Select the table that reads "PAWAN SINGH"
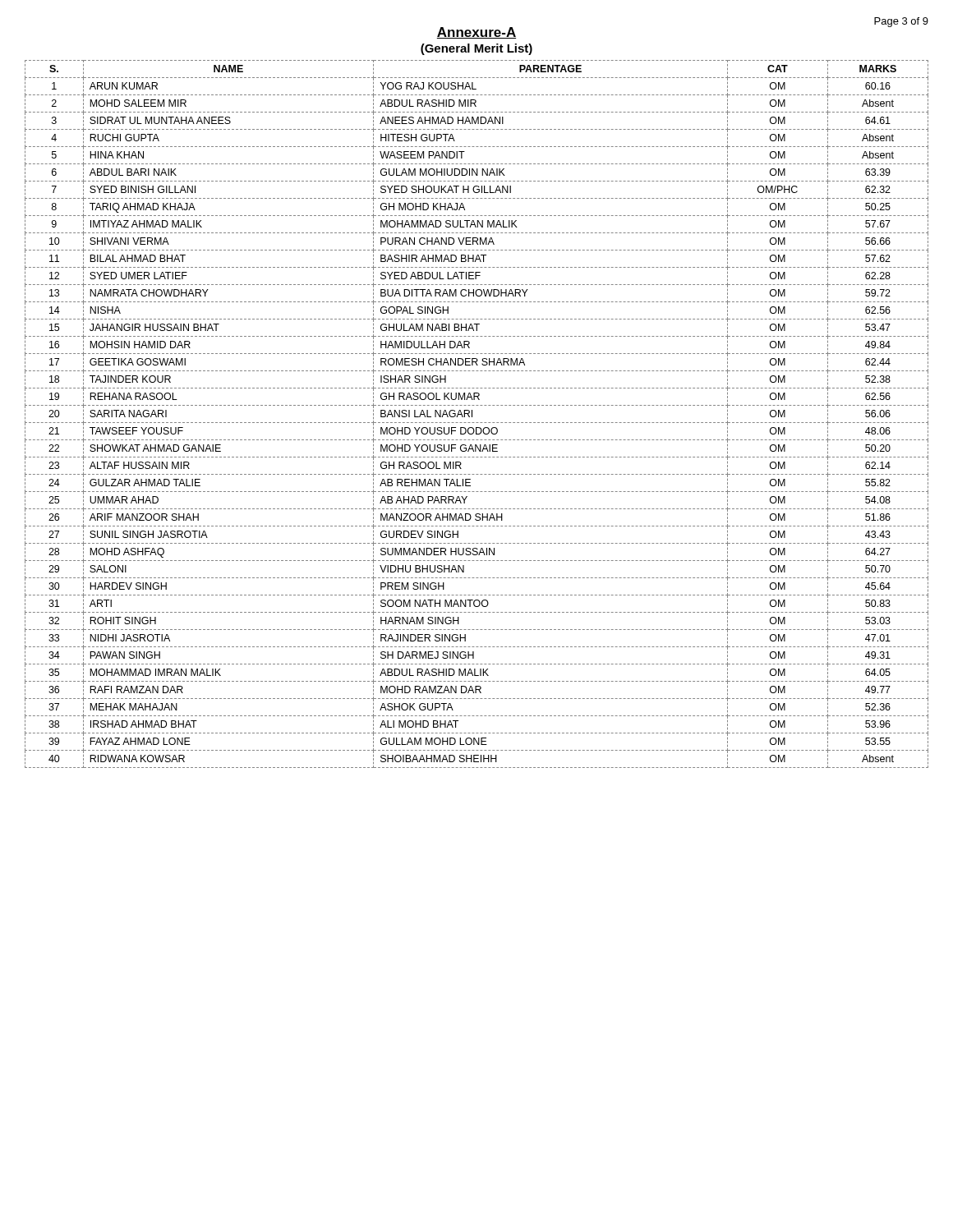This screenshot has height=1232, width=953. (476, 414)
